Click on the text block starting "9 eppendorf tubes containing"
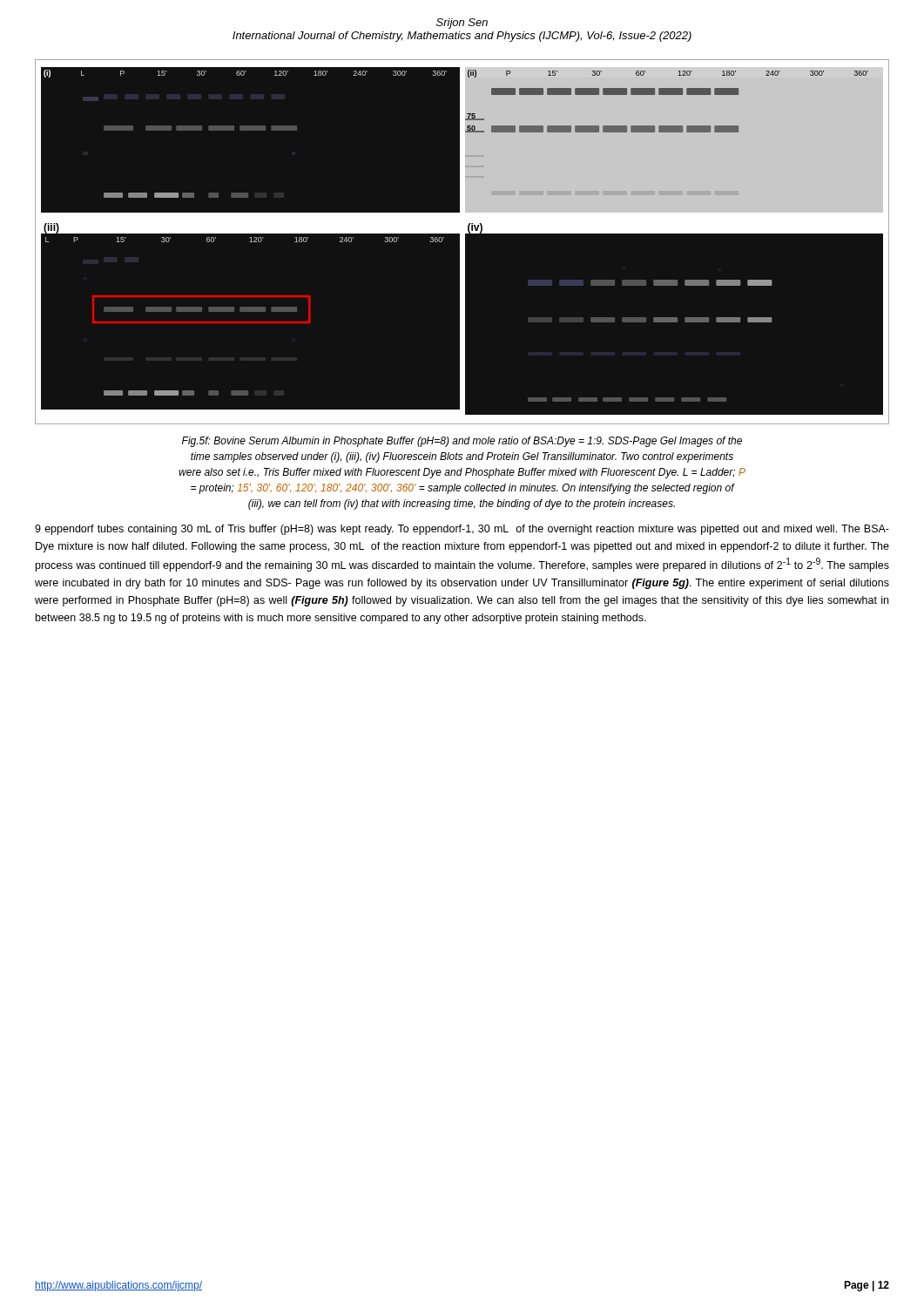This screenshot has width=924, height=1307. click(462, 573)
